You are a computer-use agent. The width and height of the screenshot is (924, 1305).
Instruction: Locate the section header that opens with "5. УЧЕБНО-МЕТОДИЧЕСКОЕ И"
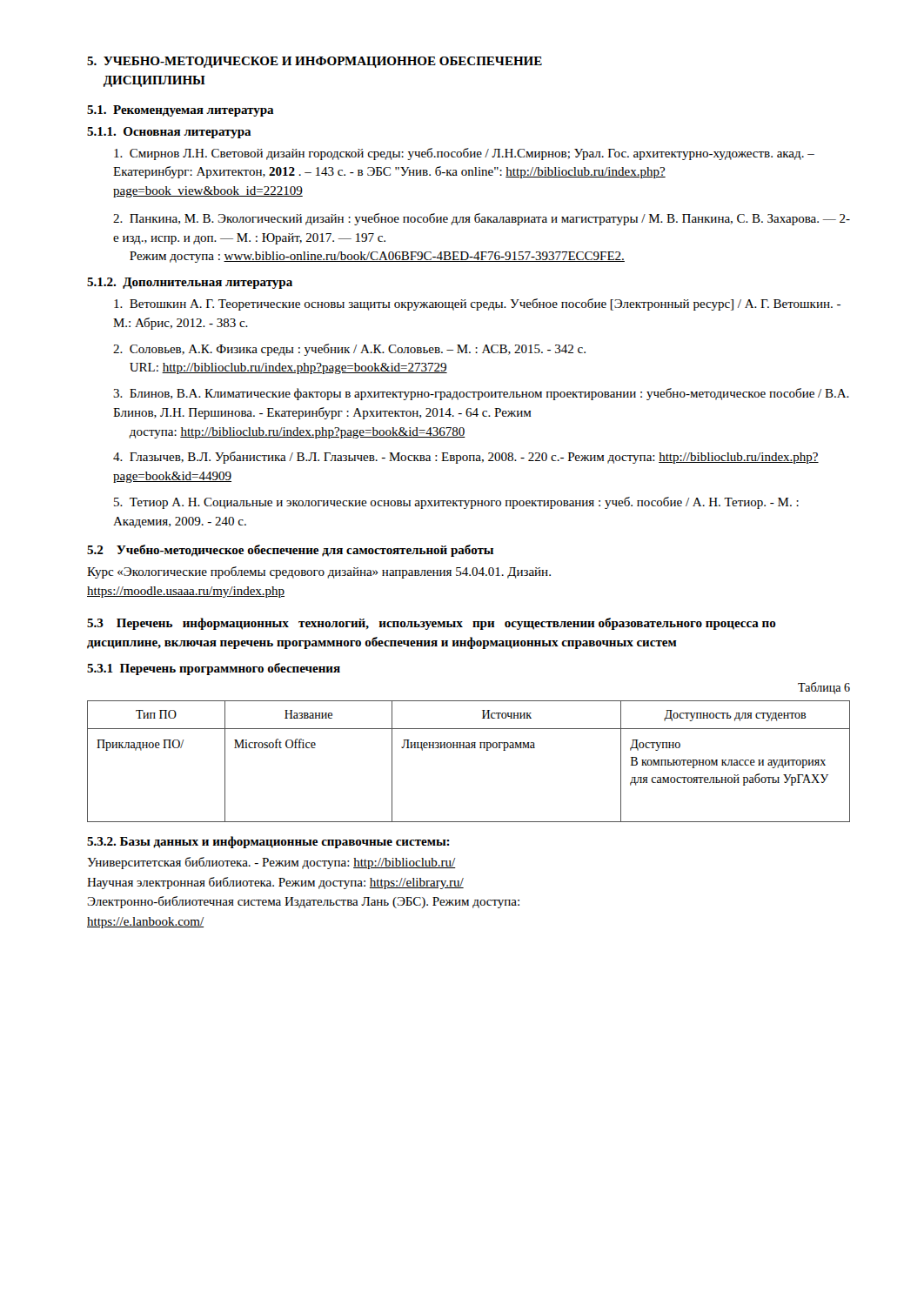(x=315, y=70)
